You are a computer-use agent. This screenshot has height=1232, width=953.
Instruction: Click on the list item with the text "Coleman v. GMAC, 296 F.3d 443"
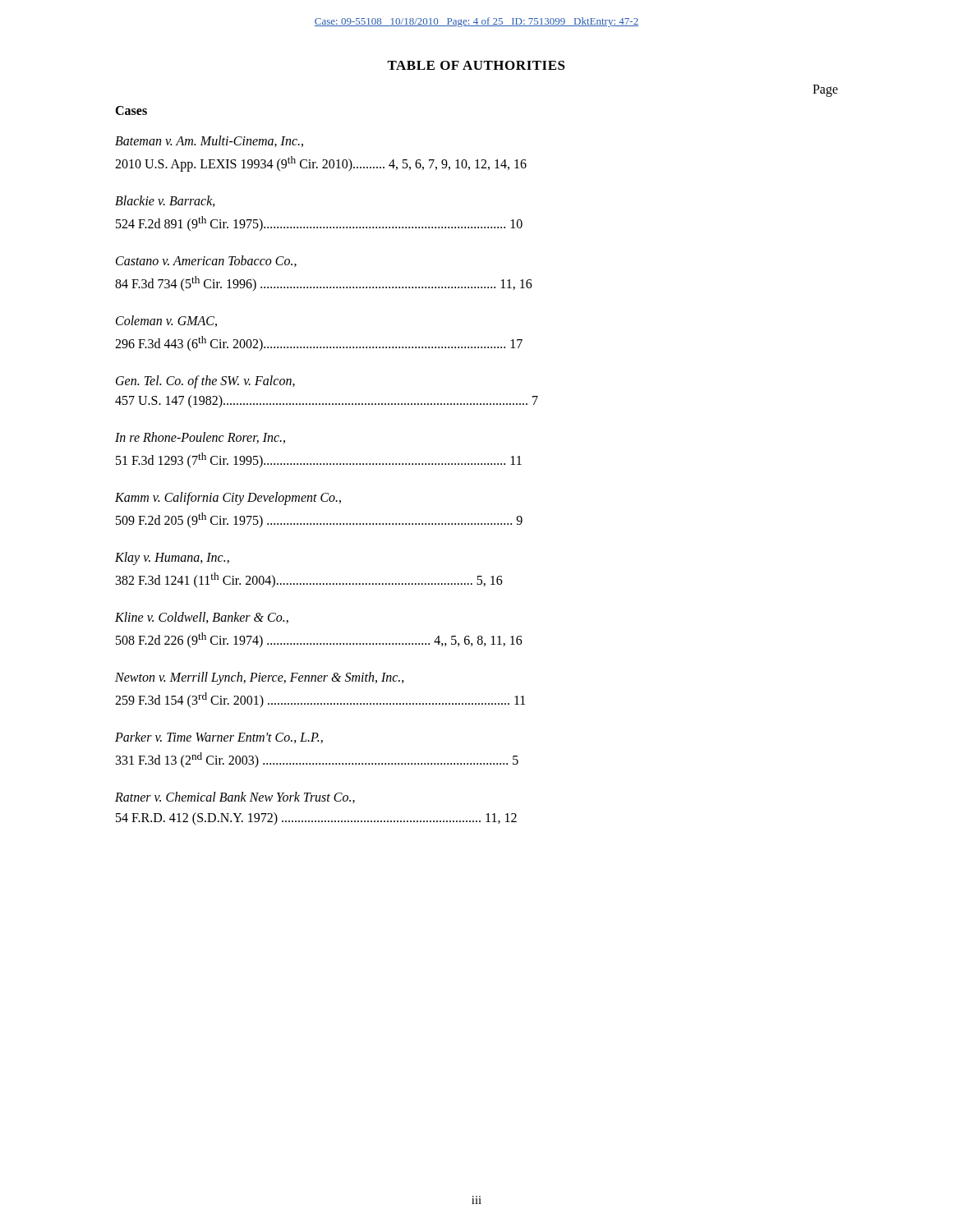166,321
